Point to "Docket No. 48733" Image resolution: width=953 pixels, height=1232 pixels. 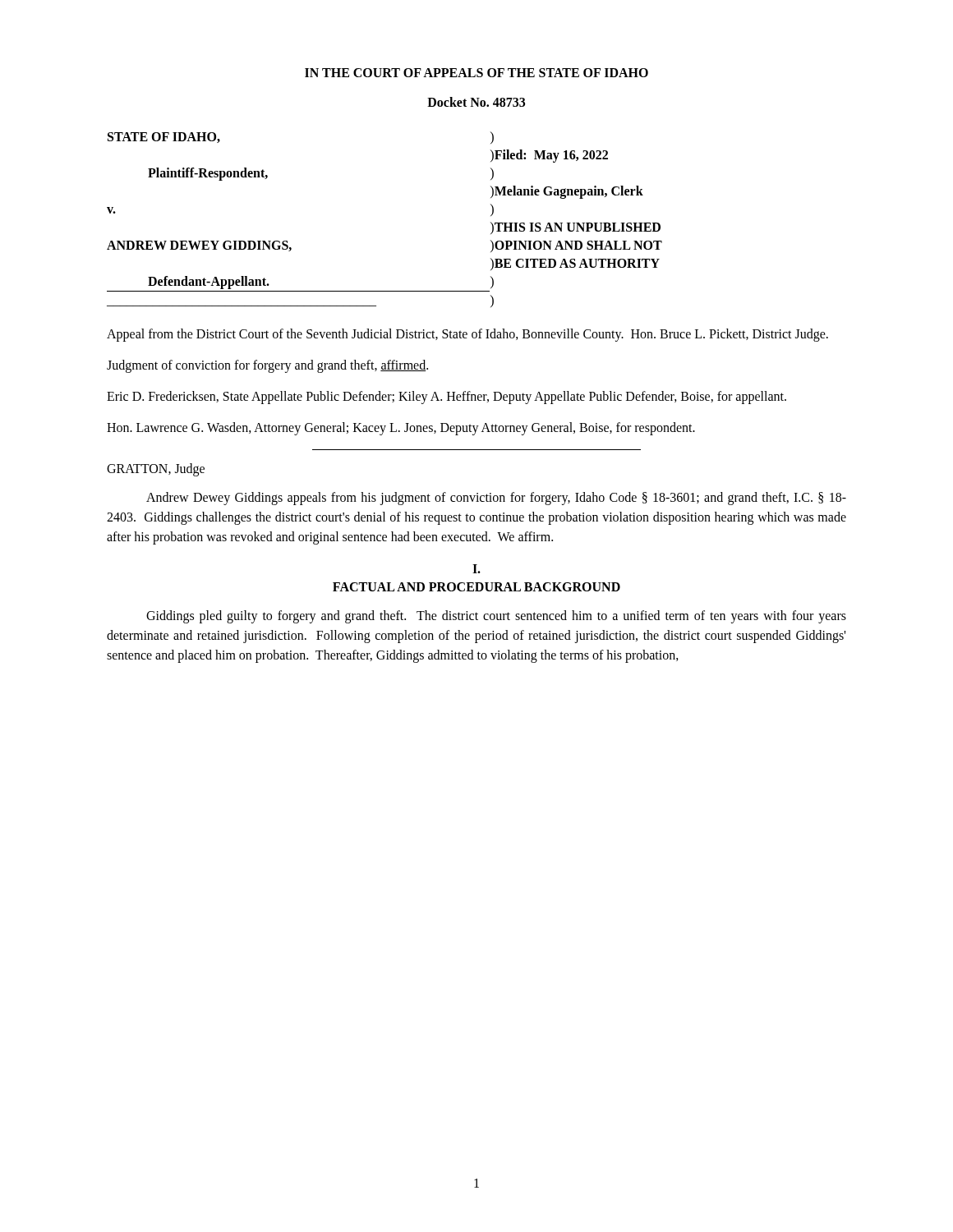click(x=476, y=102)
